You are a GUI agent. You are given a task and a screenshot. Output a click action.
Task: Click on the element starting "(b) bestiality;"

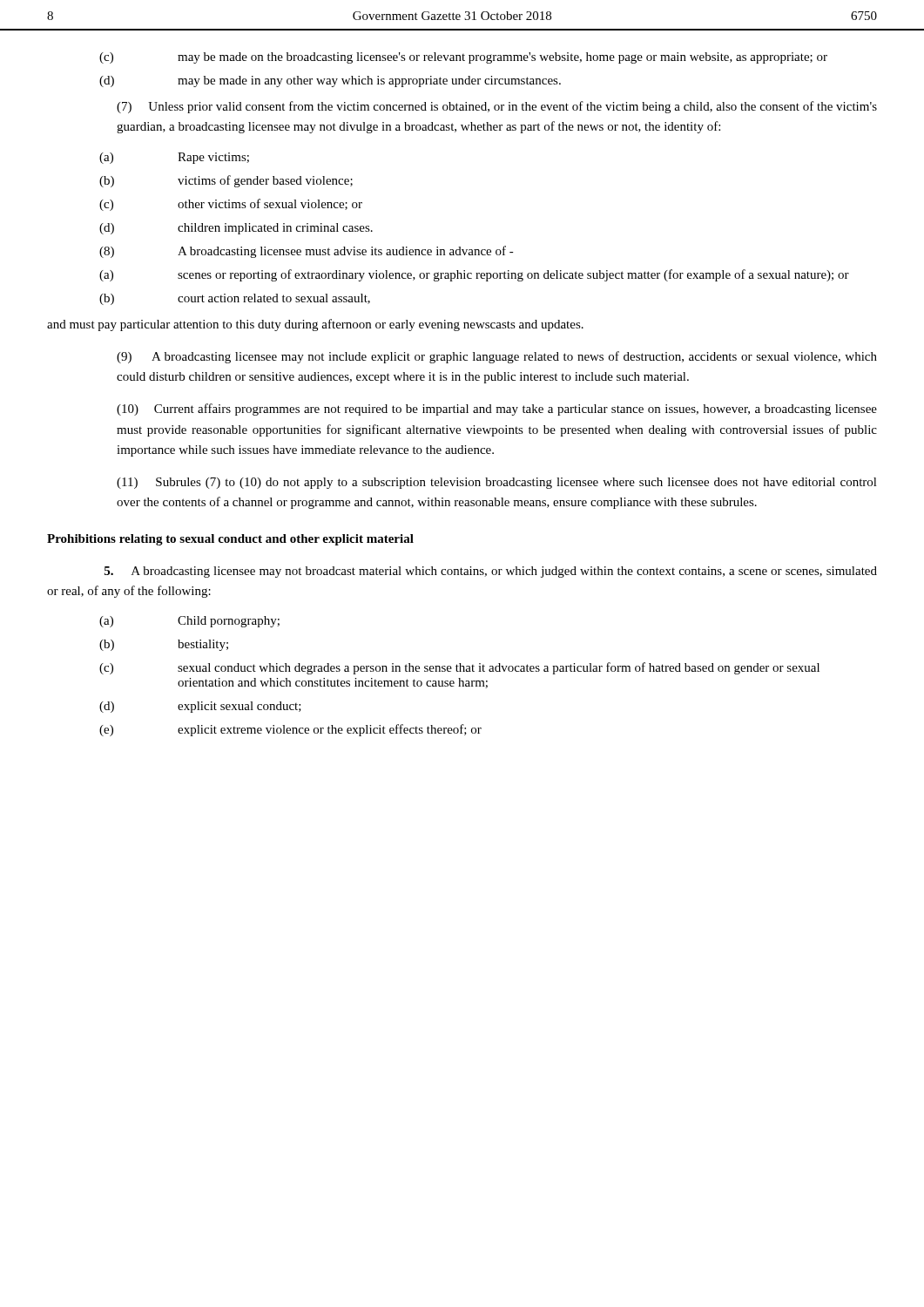click(105, 645)
